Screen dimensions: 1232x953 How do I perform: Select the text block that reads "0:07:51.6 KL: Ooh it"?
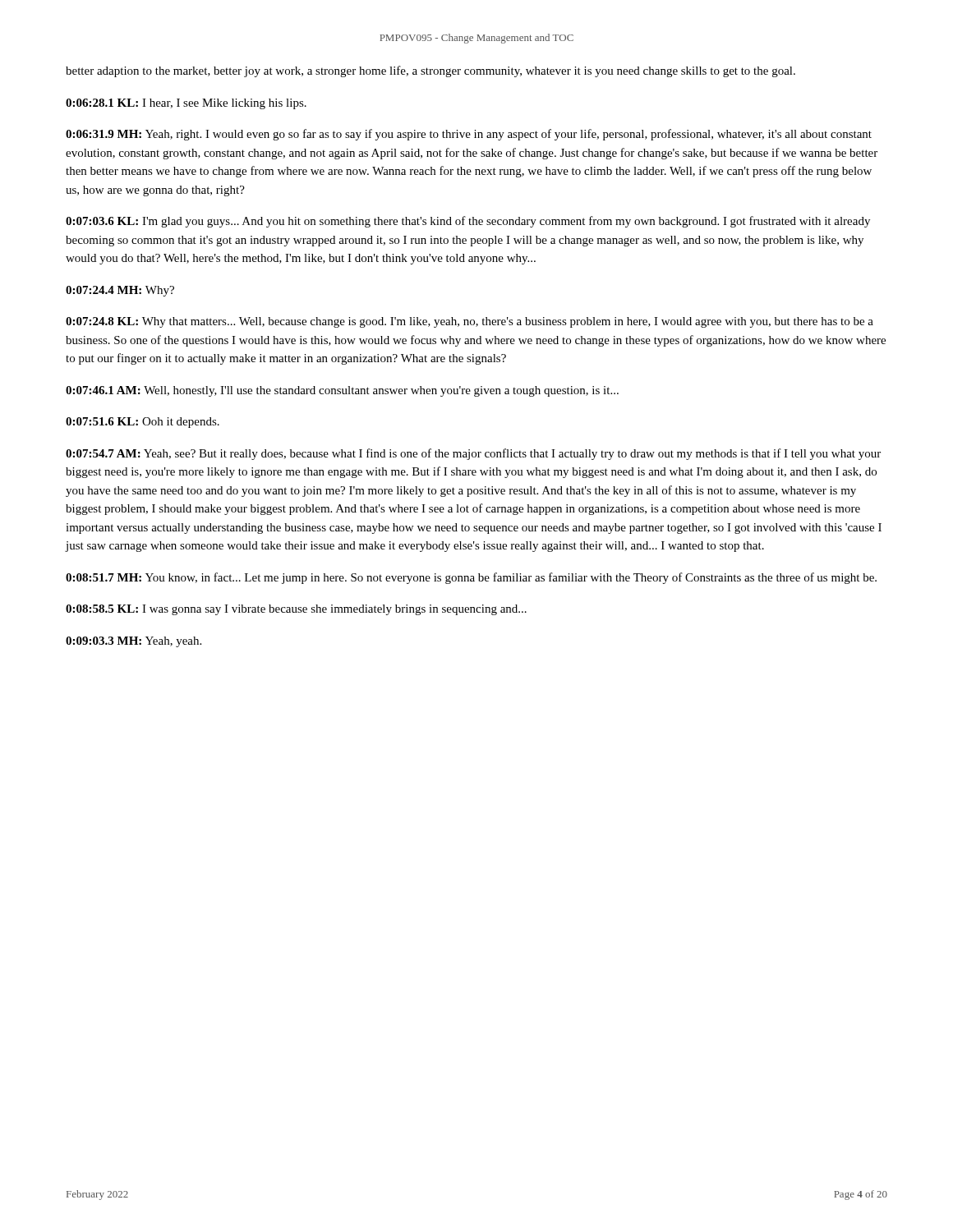point(143,423)
